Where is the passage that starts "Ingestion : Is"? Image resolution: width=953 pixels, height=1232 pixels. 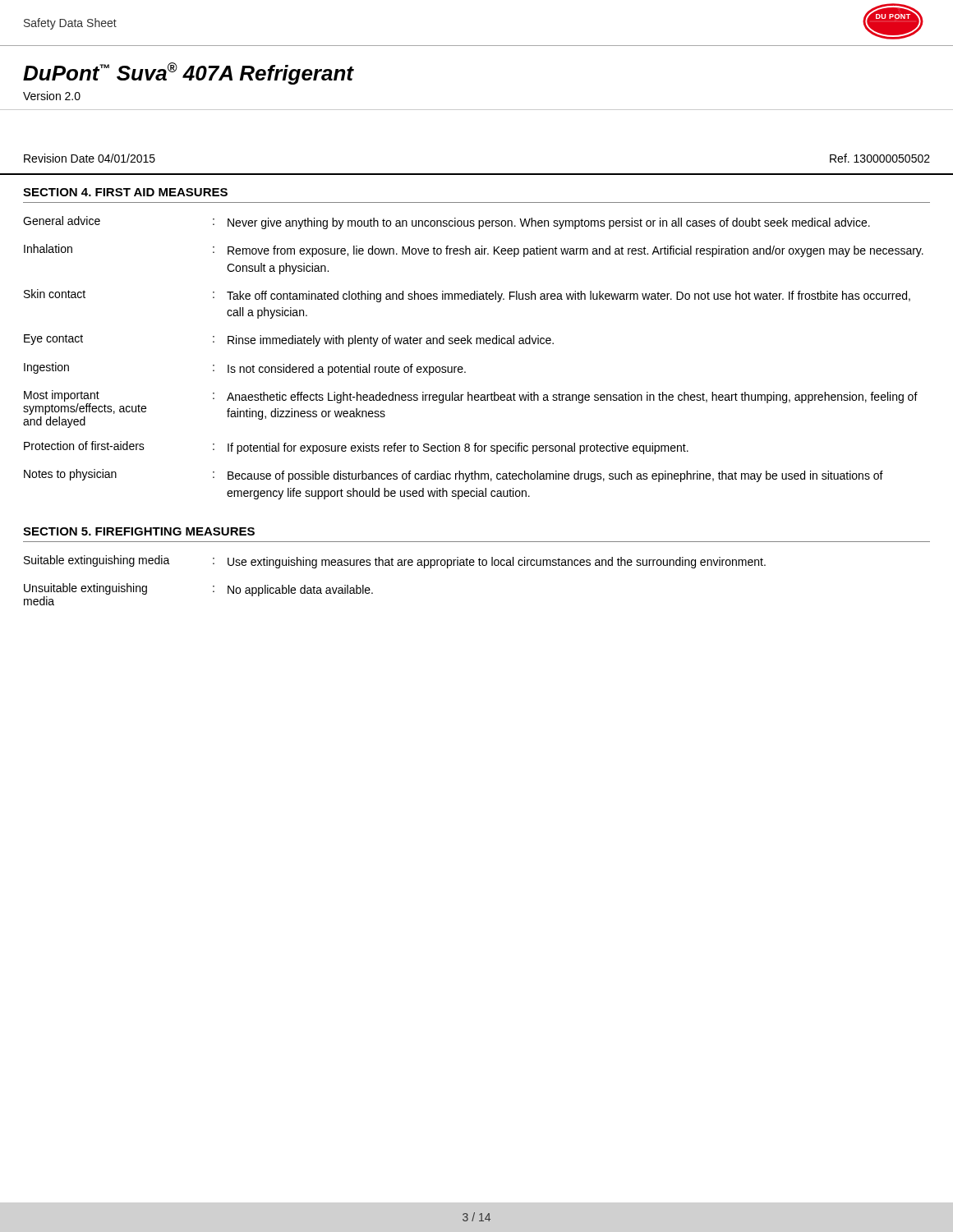[476, 369]
